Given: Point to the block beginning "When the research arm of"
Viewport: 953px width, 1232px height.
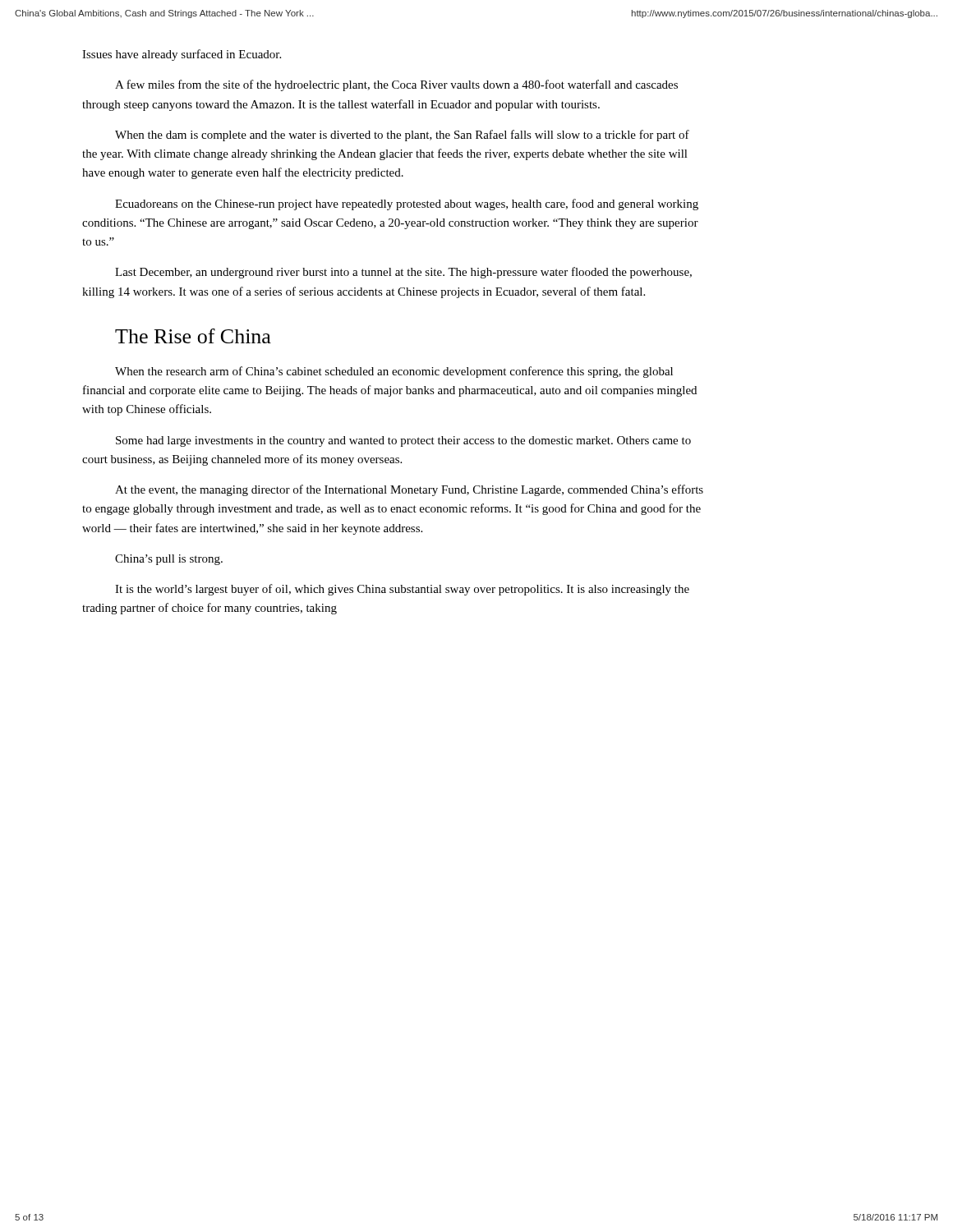Looking at the screenshot, I should (x=394, y=391).
